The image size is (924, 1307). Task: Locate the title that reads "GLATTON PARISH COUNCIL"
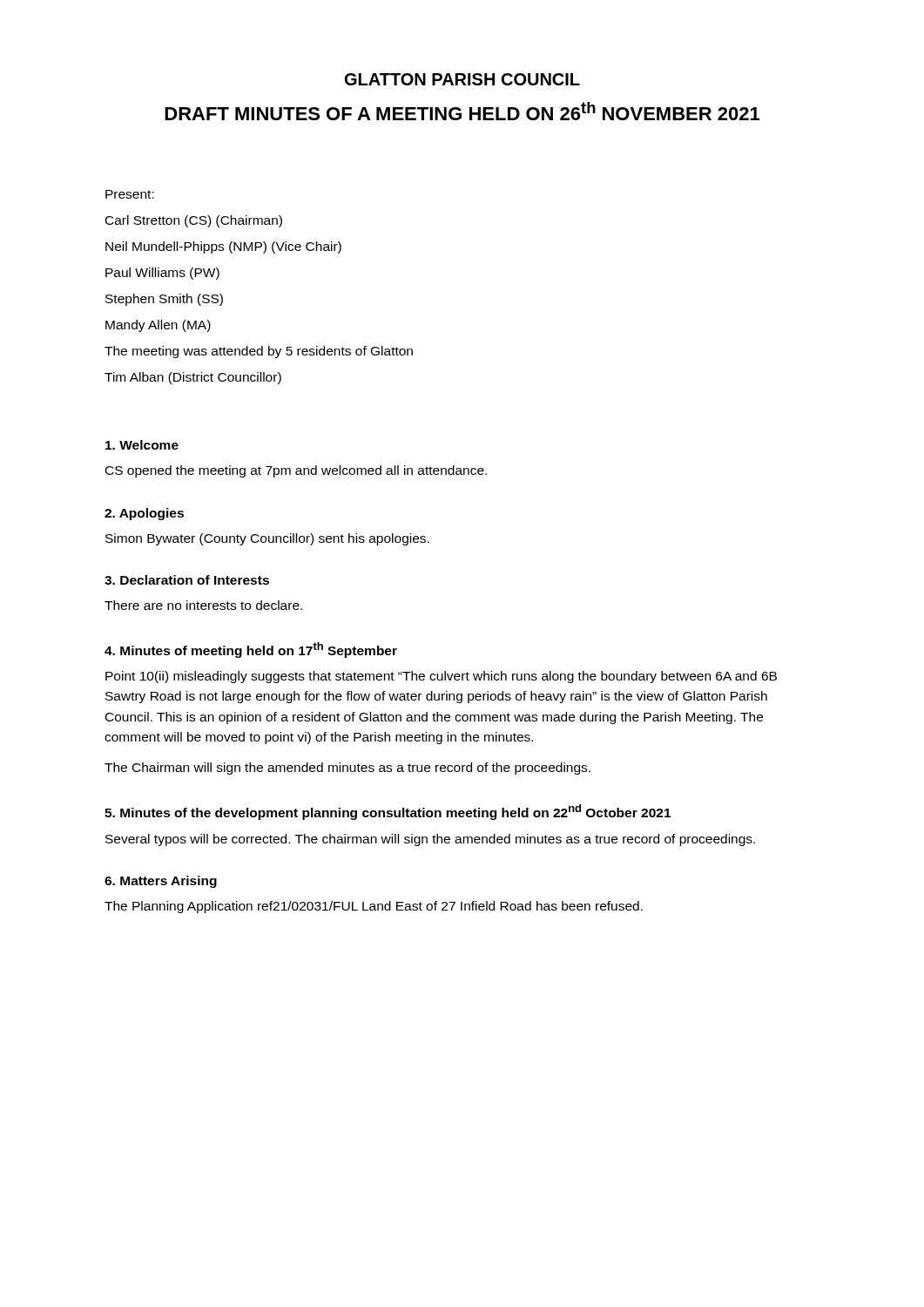click(x=462, y=79)
